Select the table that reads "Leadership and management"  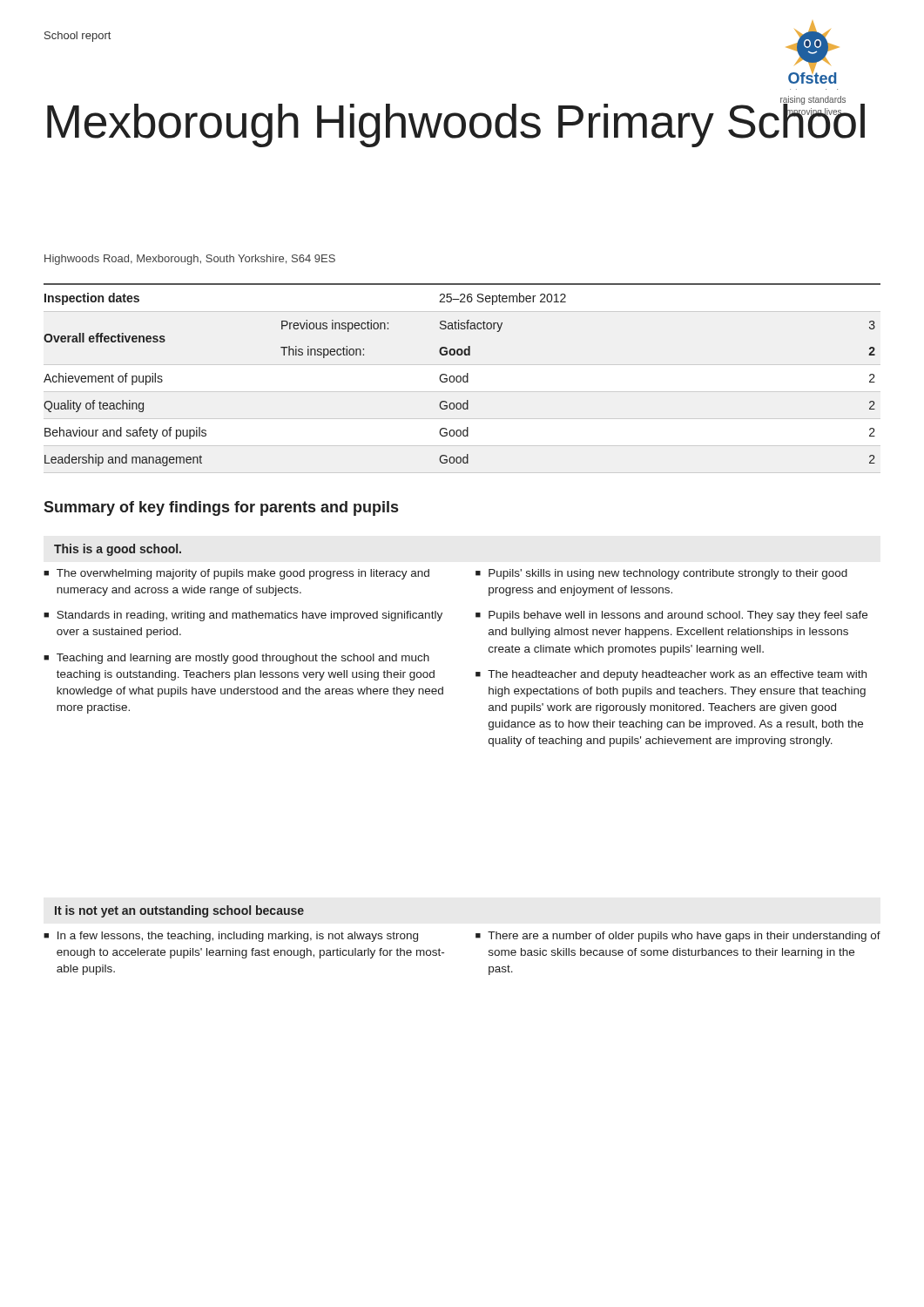tap(462, 378)
